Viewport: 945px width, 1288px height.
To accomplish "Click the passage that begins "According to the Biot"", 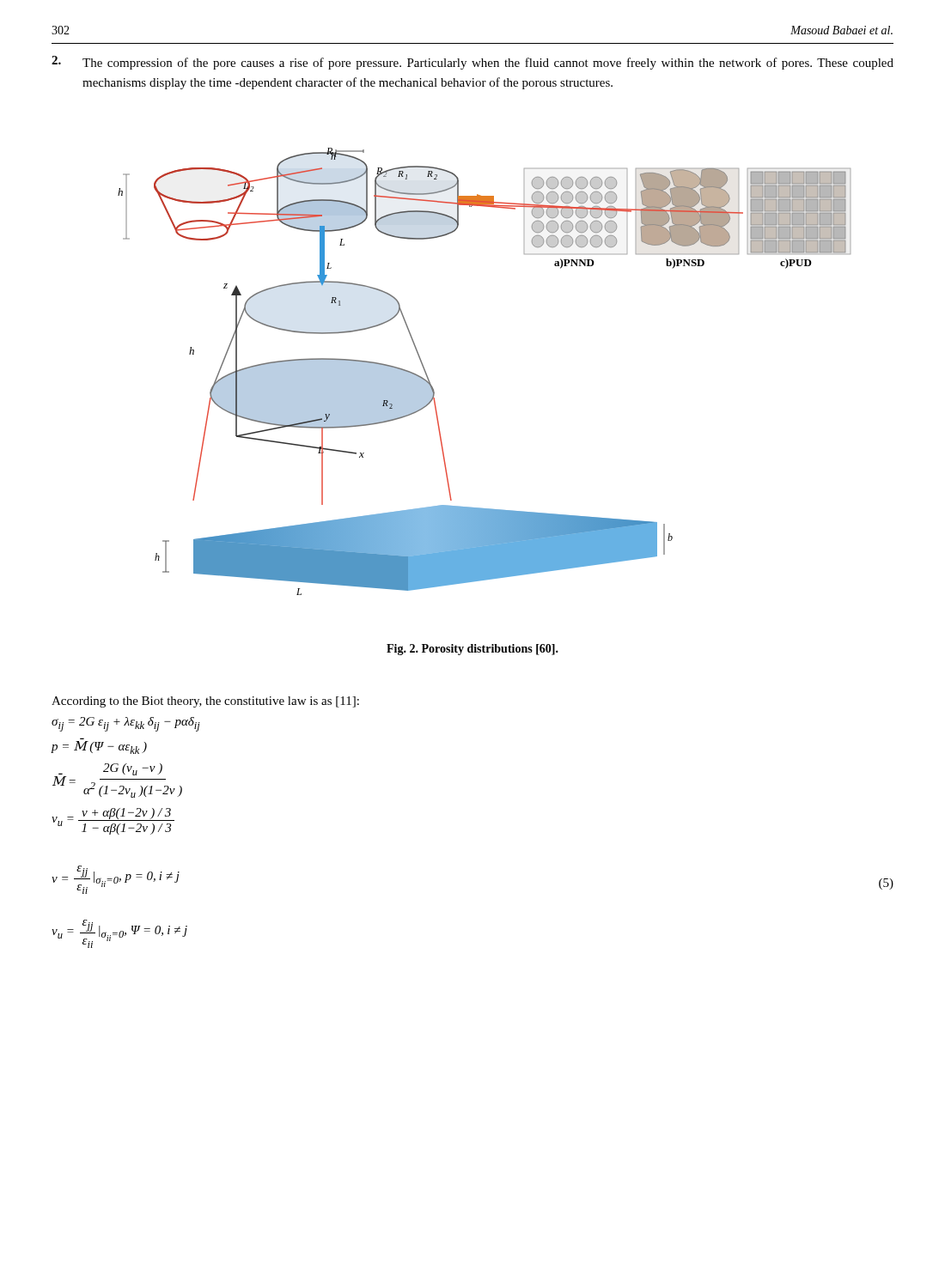I will pos(206,701).
